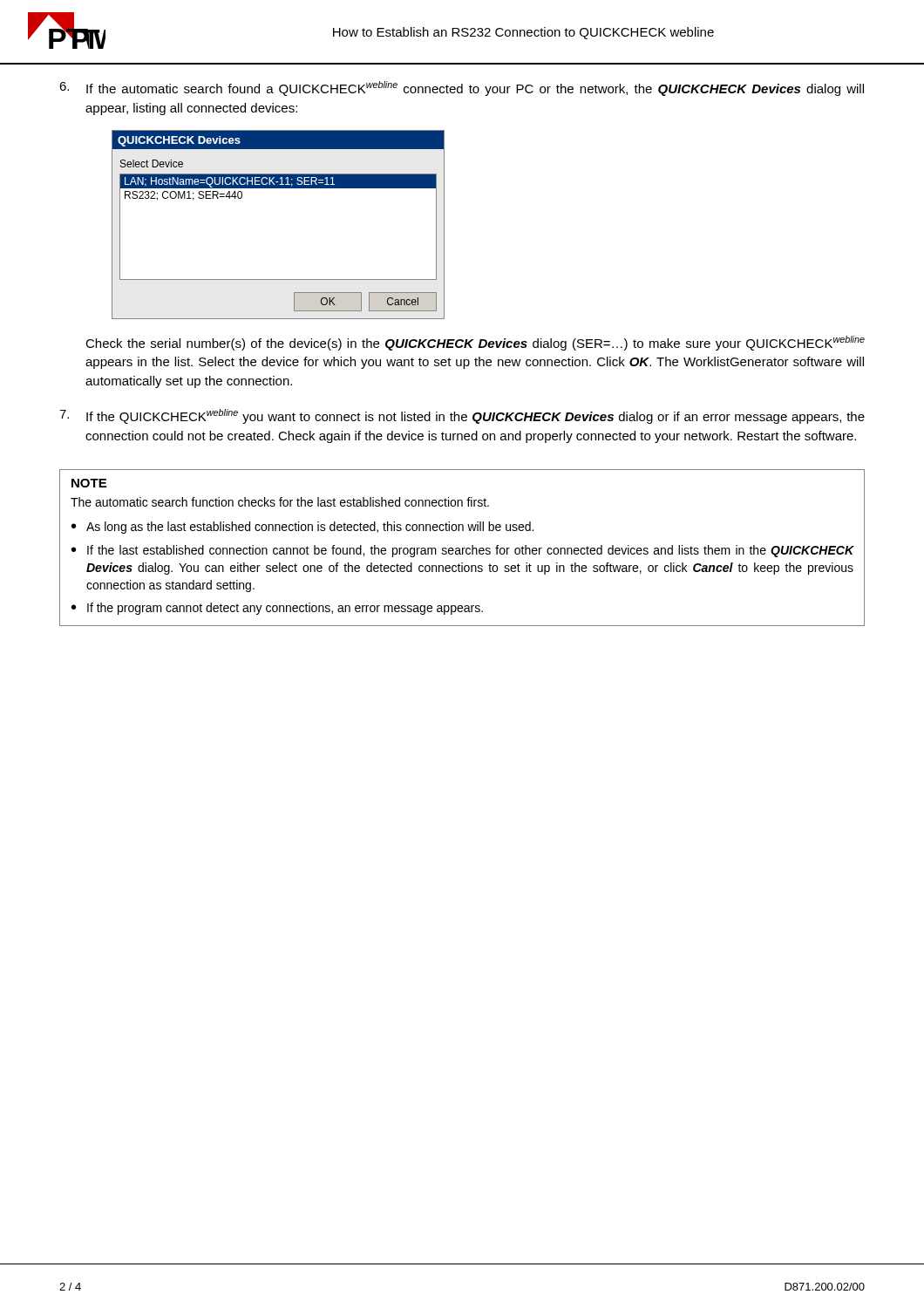Locate the block of text that opens with "• If the program cannot detect any connections,"
Screen dimensions: 1308x924
click(x=462, y=607)
